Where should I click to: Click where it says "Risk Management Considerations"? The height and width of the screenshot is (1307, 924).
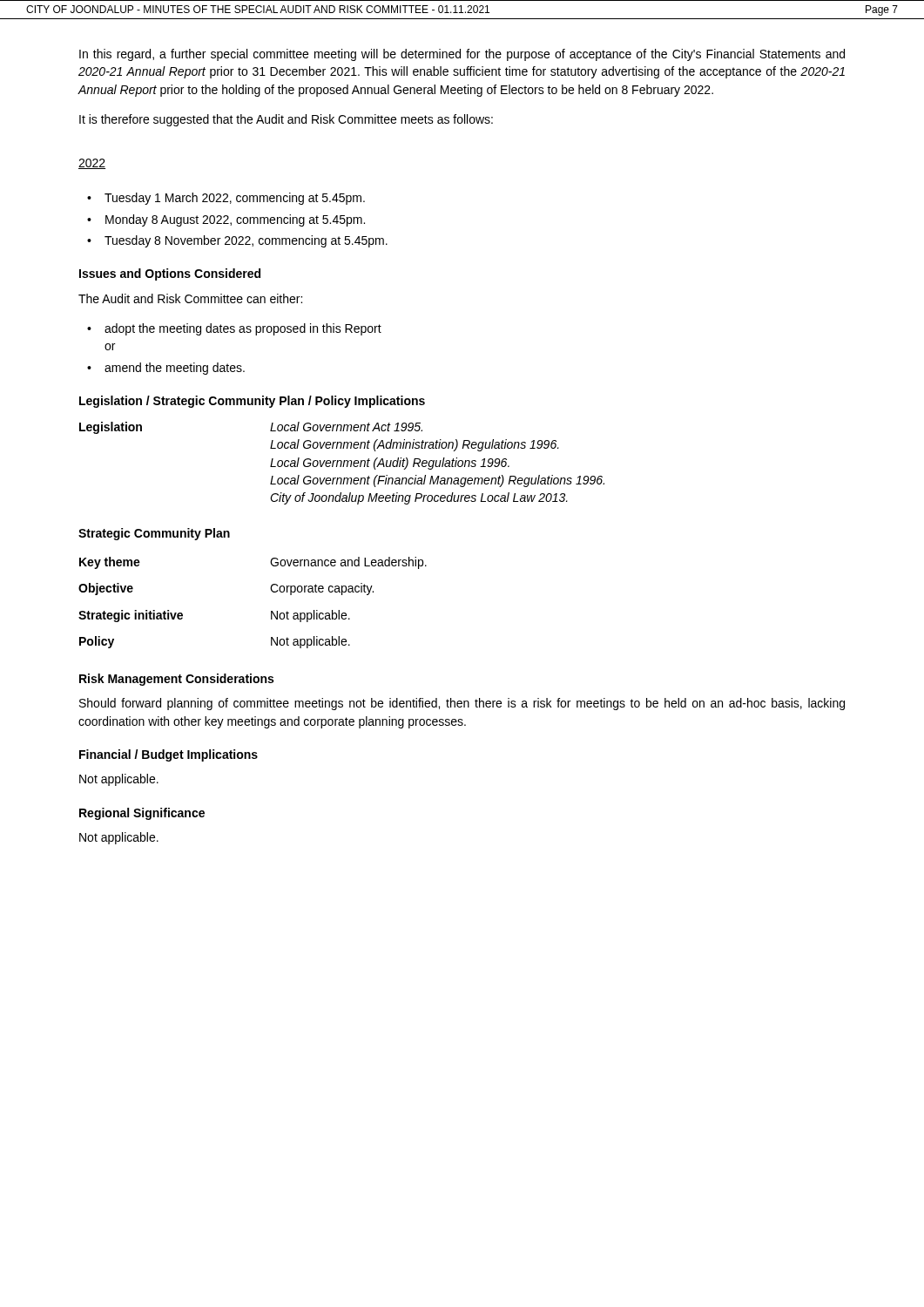coord(176,679)
